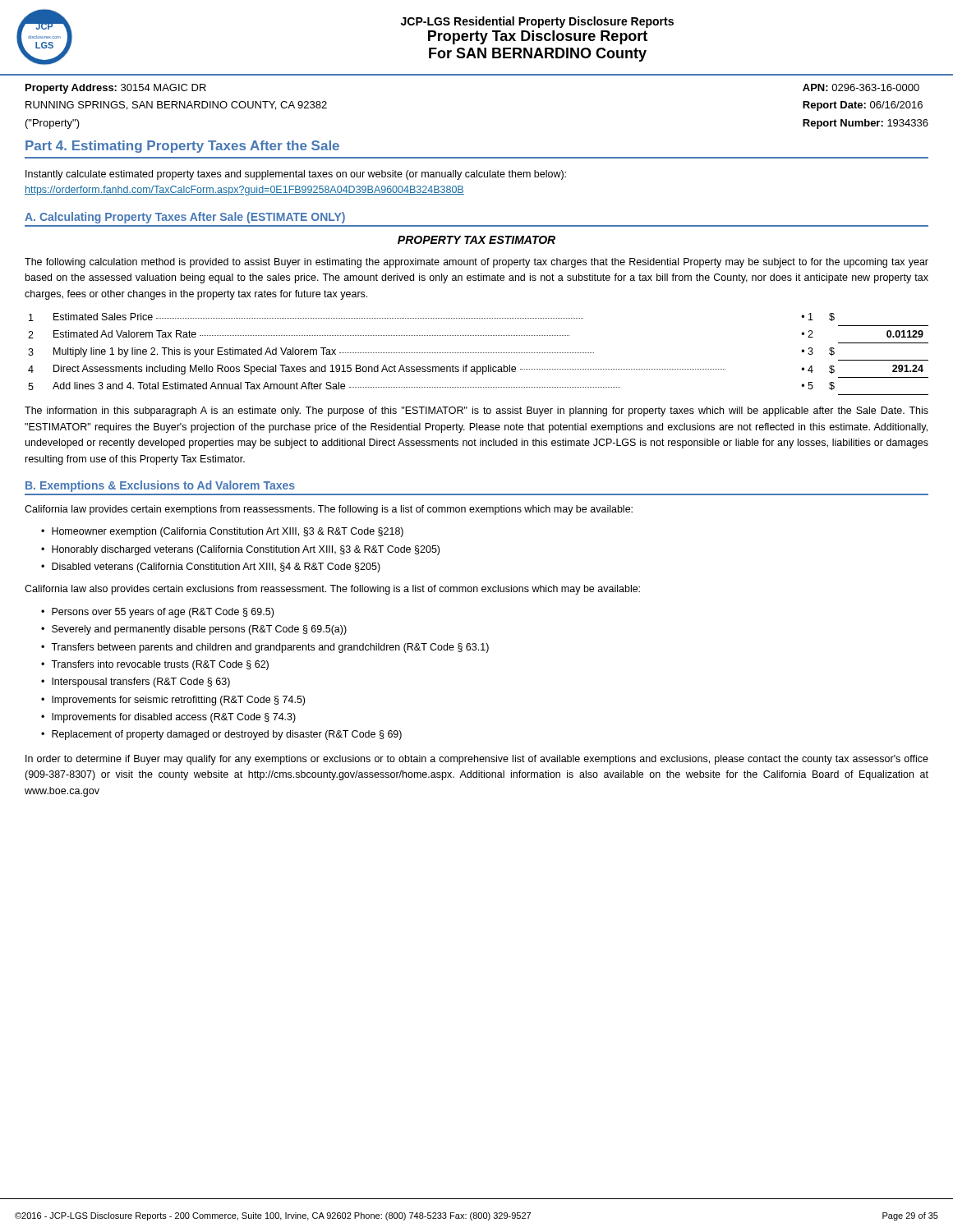Click the passage that begins "• Disabled veterans"

(x=211, y=567)
